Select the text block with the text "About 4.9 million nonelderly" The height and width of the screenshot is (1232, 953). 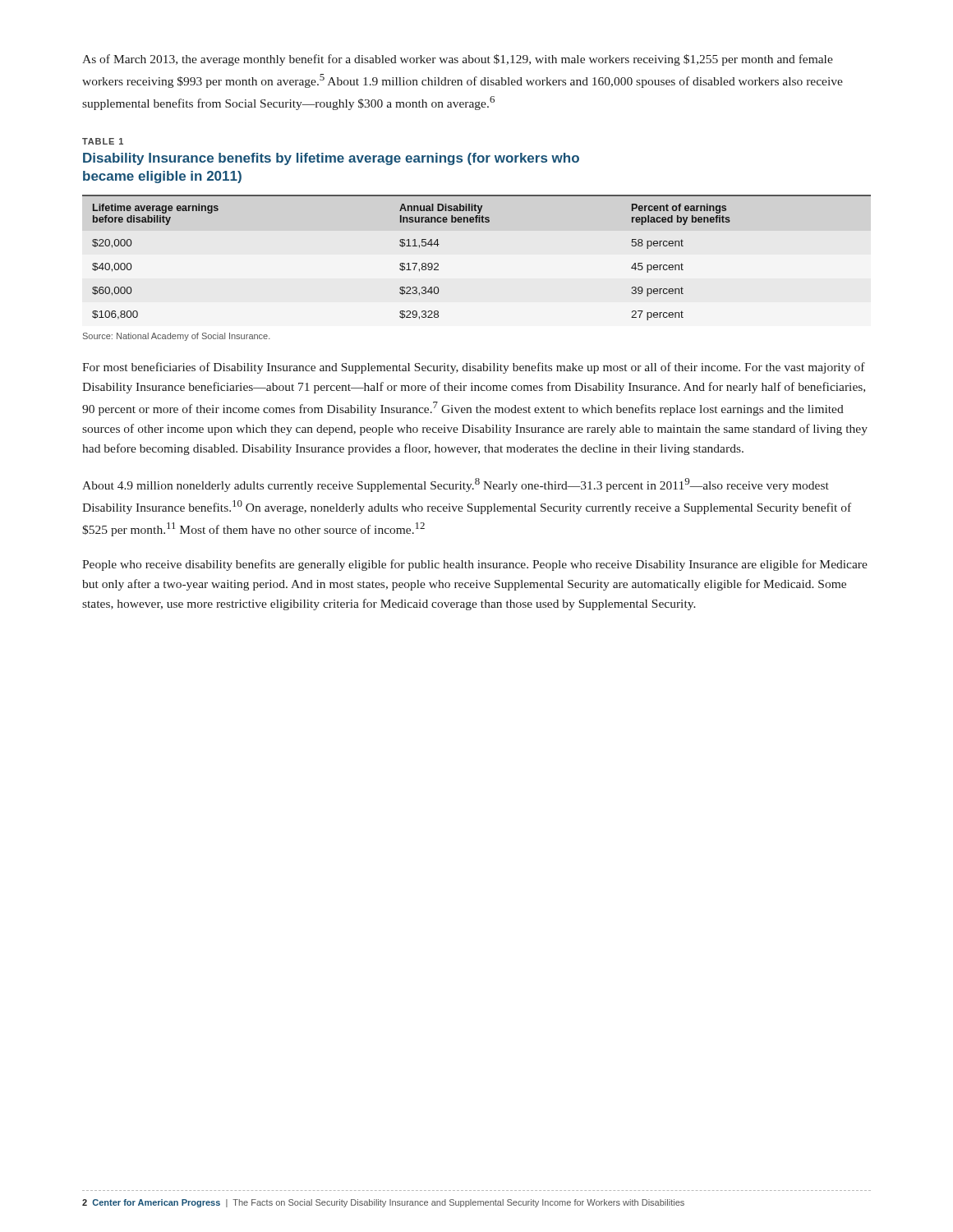point(467,506)
